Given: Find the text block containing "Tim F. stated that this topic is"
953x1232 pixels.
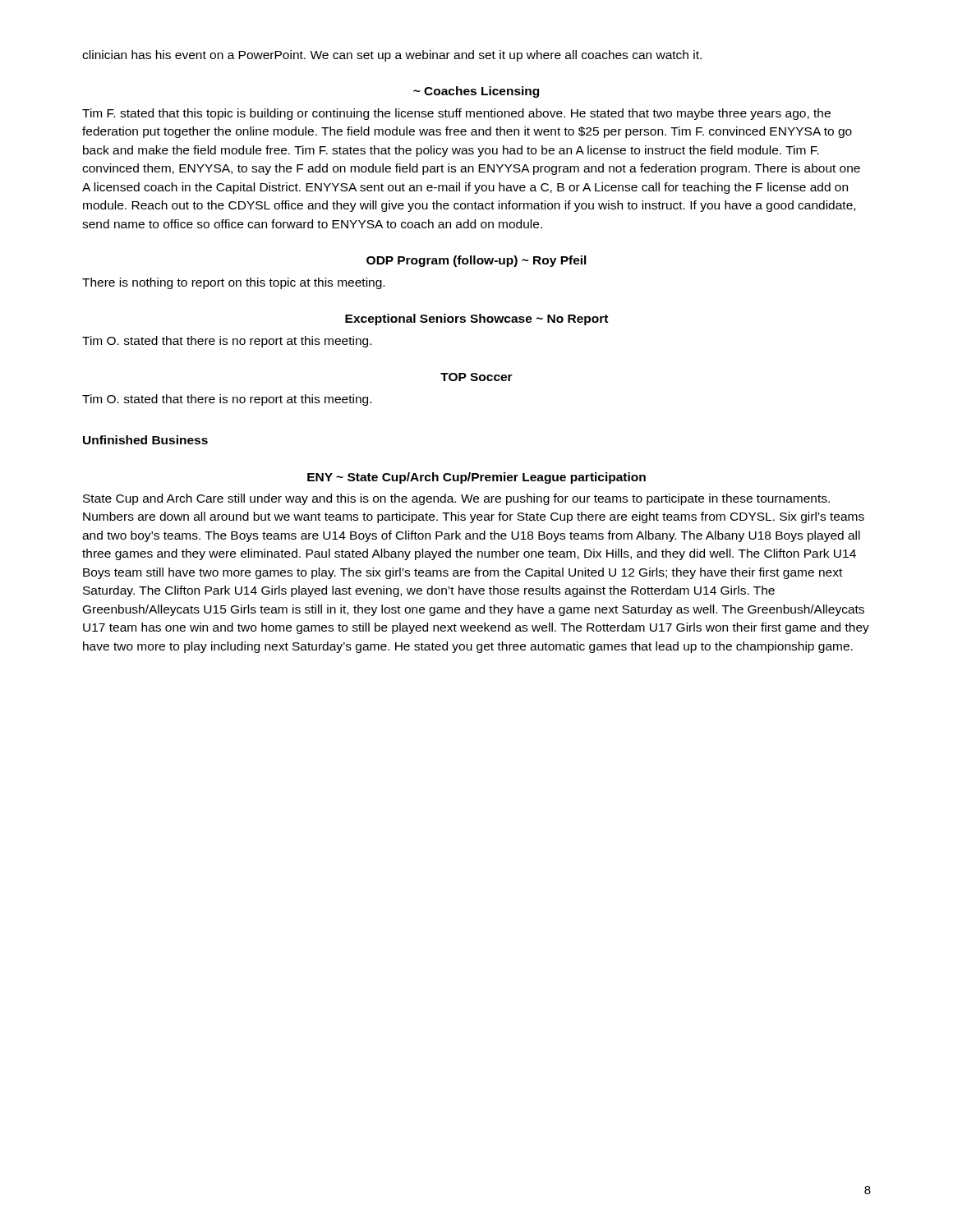Looking at the screenshot, I should point(471,168).
